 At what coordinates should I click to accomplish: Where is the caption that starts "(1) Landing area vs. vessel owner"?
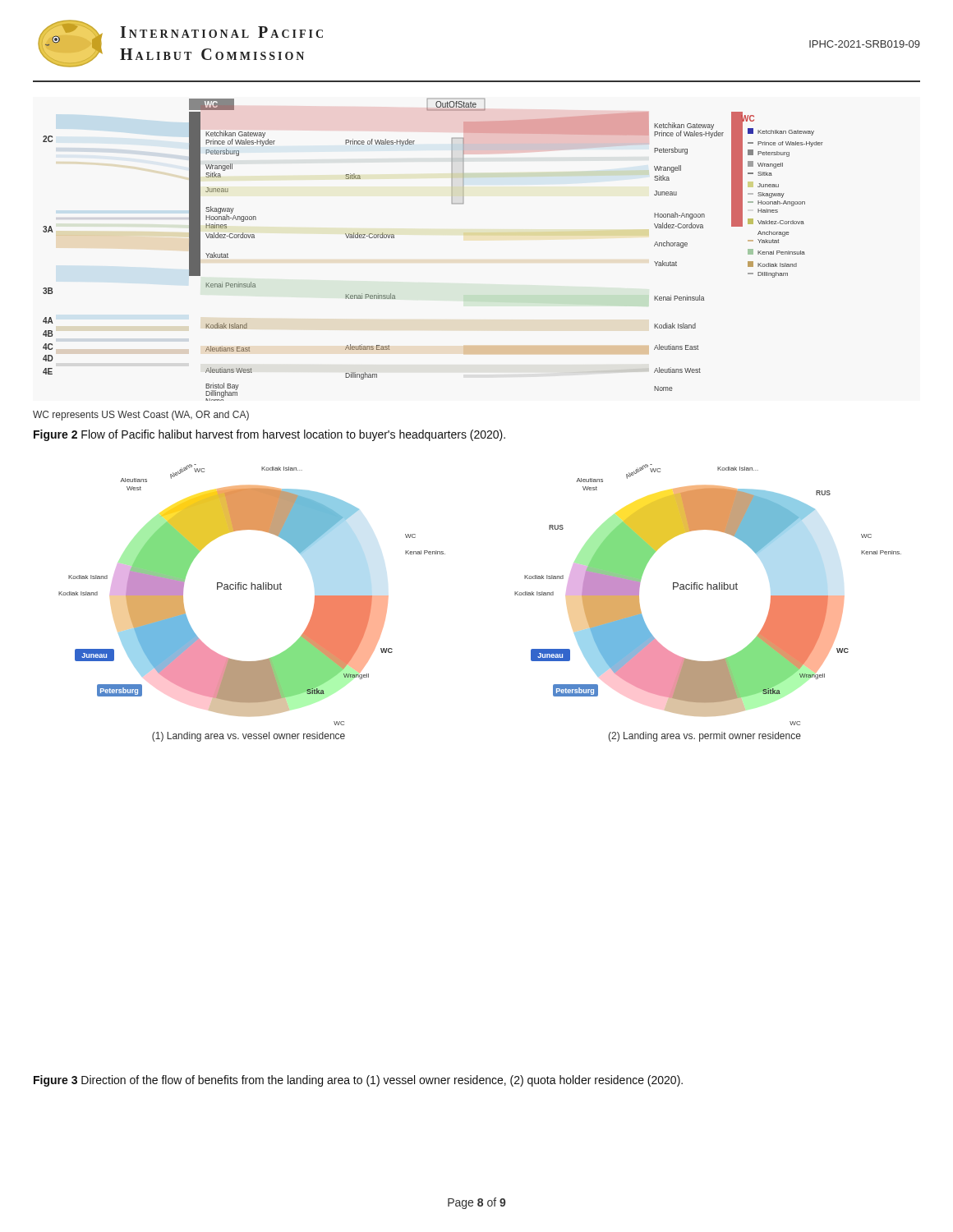tap(249, 736)
